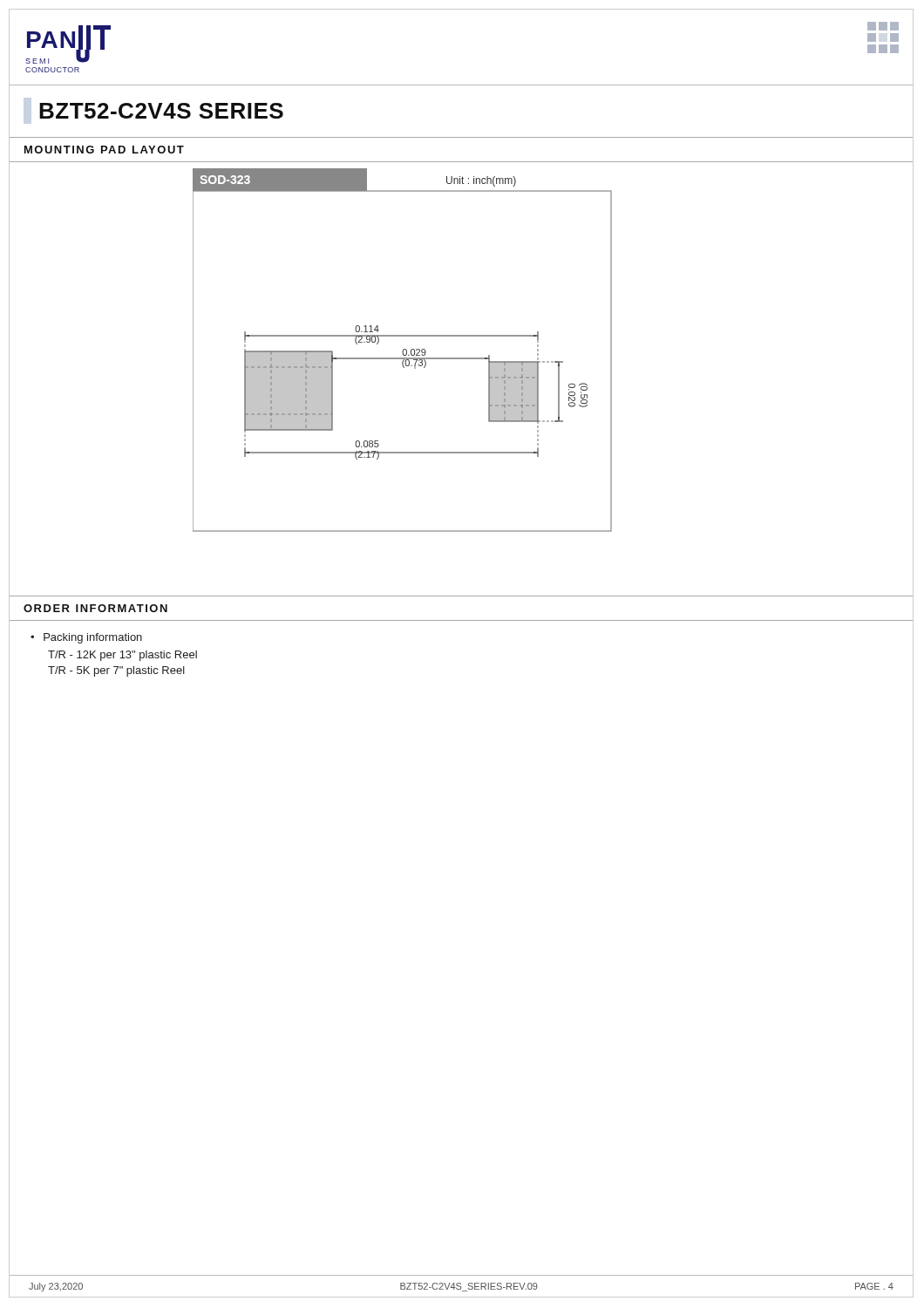Click on the text starting "ORDER INFORMATION"

pos(96,608)
